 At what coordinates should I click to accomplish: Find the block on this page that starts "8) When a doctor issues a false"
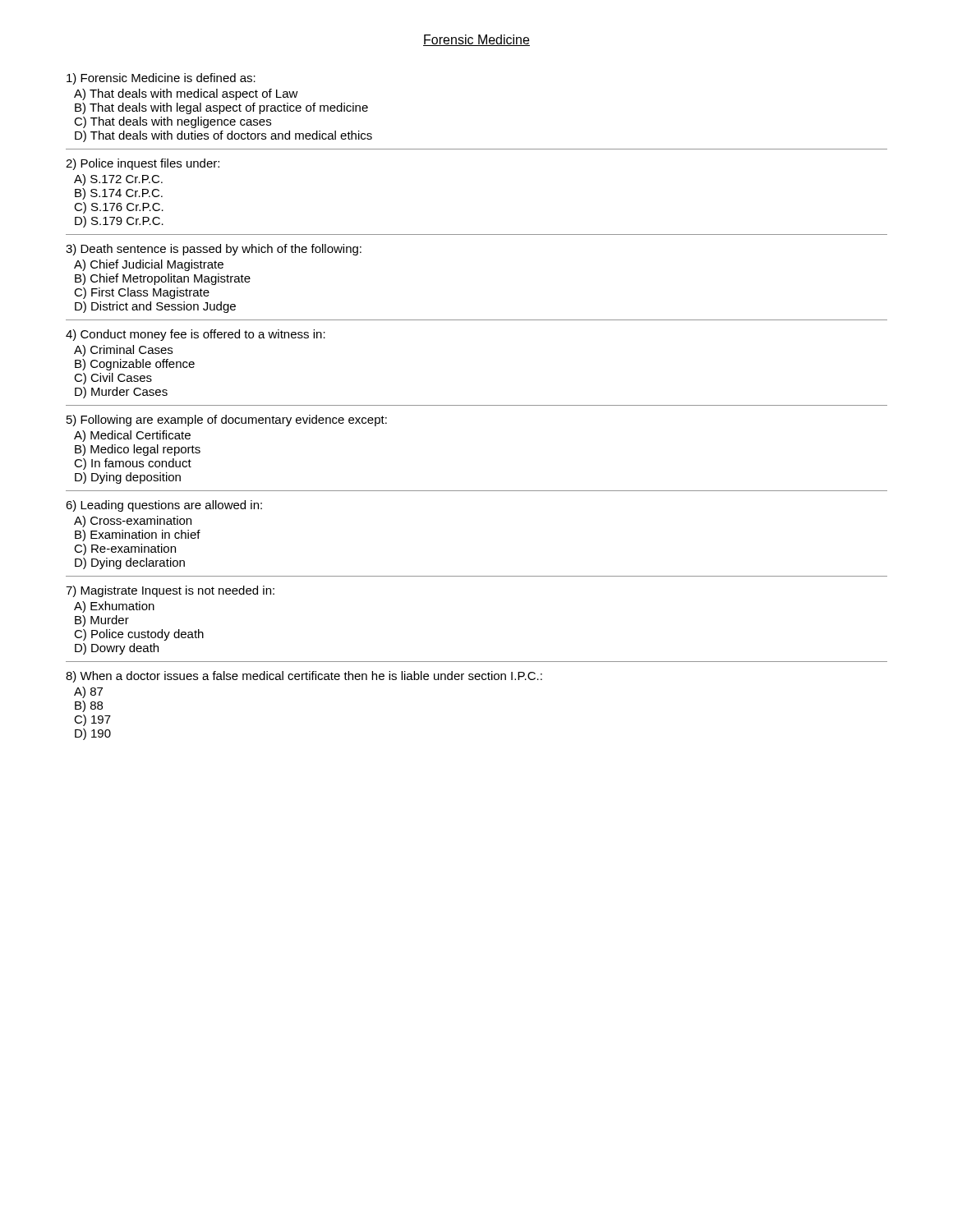point(304,677)
